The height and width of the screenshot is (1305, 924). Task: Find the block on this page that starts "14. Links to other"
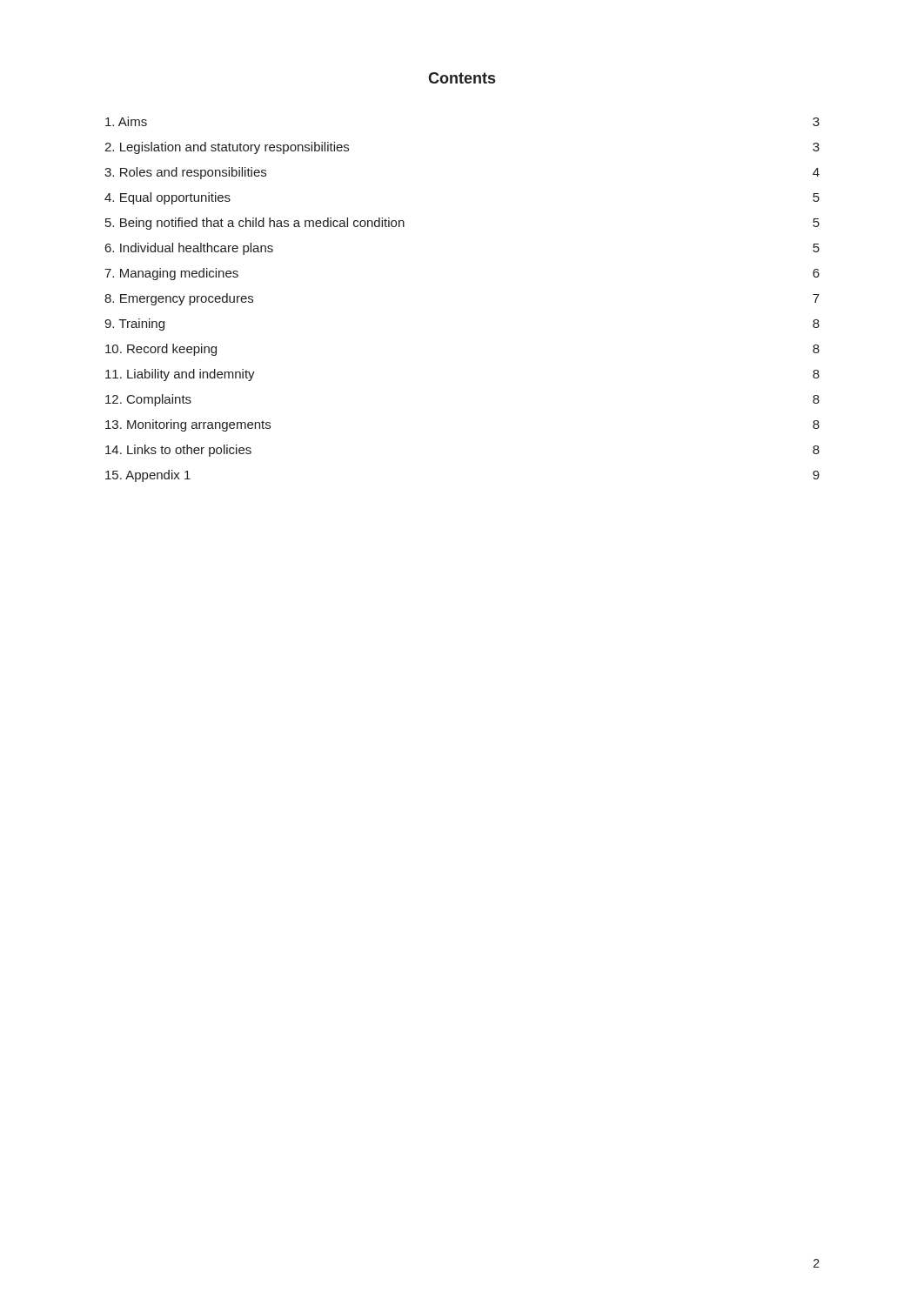pos(183,450)
